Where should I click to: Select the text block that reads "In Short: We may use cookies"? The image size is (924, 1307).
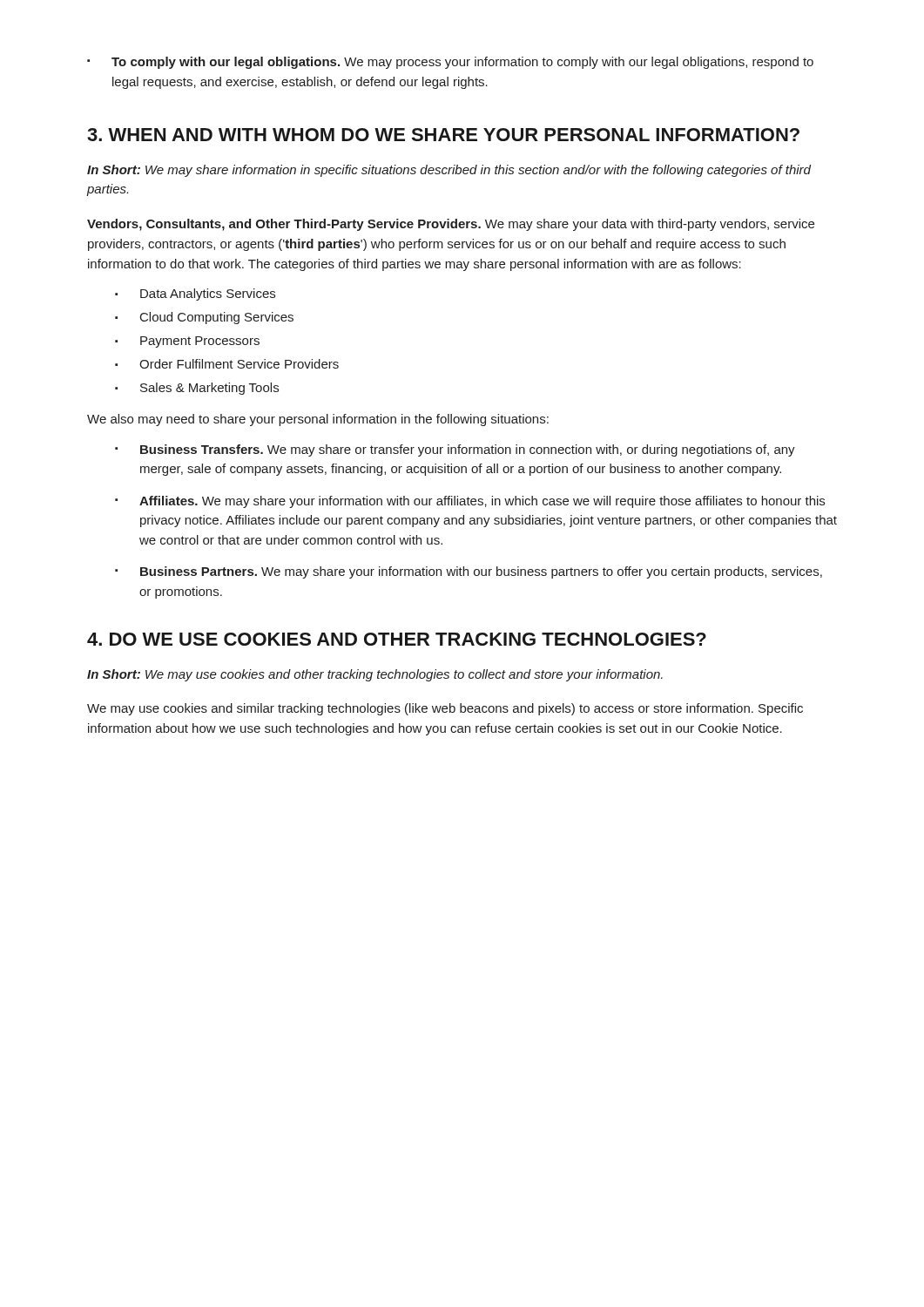(376, 674)
